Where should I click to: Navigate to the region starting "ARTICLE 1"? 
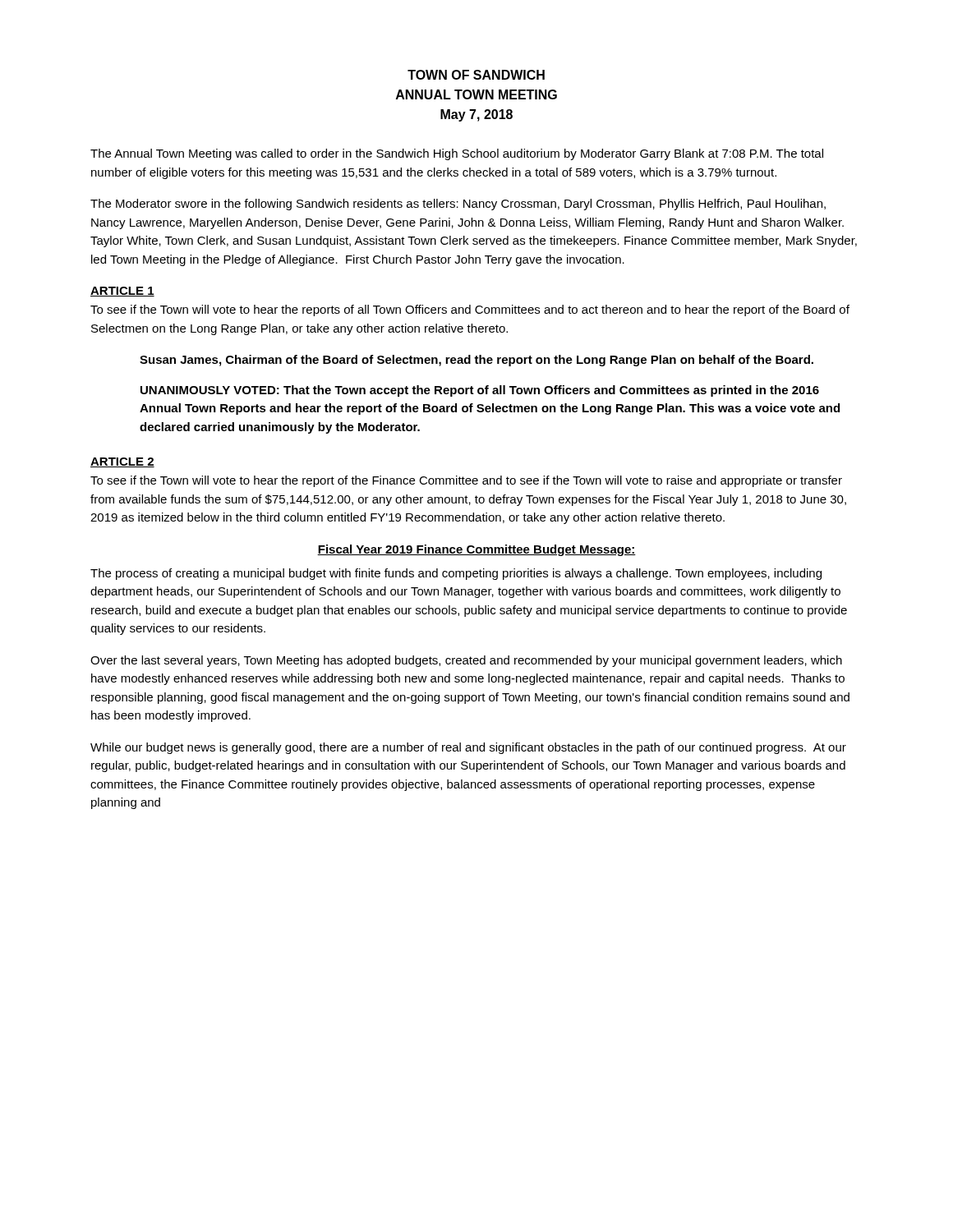click(122, 290)
